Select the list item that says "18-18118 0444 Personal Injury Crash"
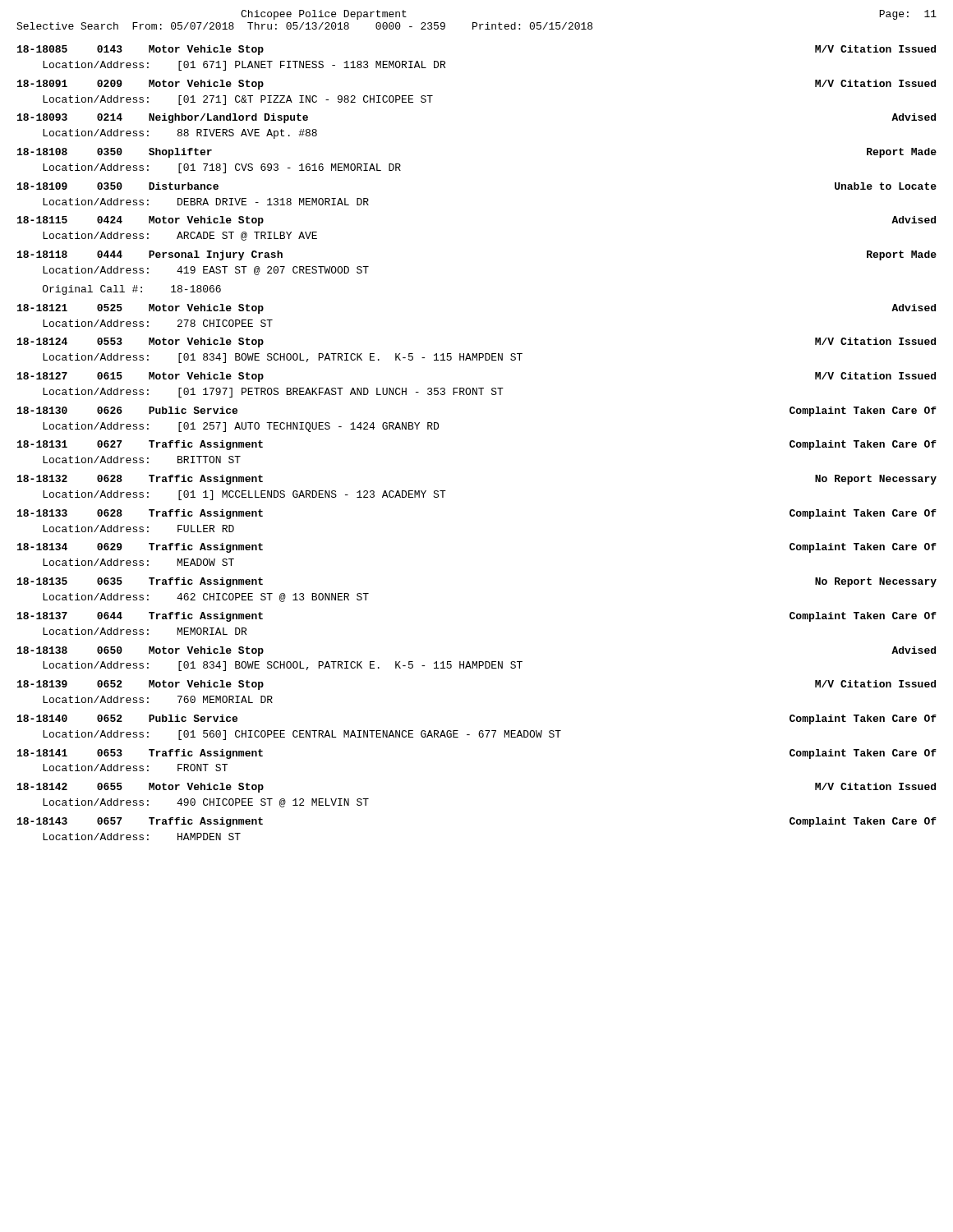 point(39,255)
